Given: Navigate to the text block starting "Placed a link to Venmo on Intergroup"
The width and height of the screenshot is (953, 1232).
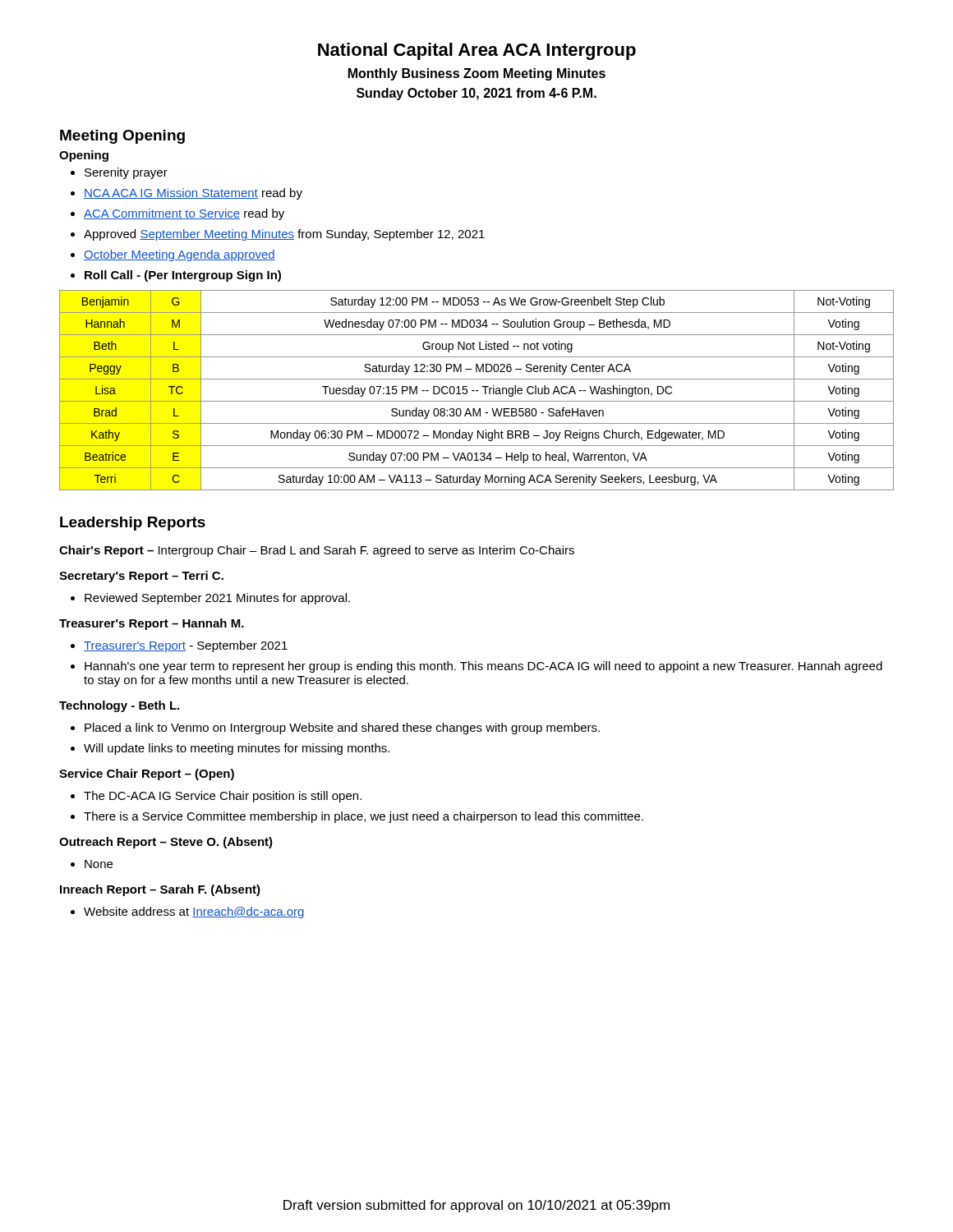Looking at the screenshot, I should 476,727.
